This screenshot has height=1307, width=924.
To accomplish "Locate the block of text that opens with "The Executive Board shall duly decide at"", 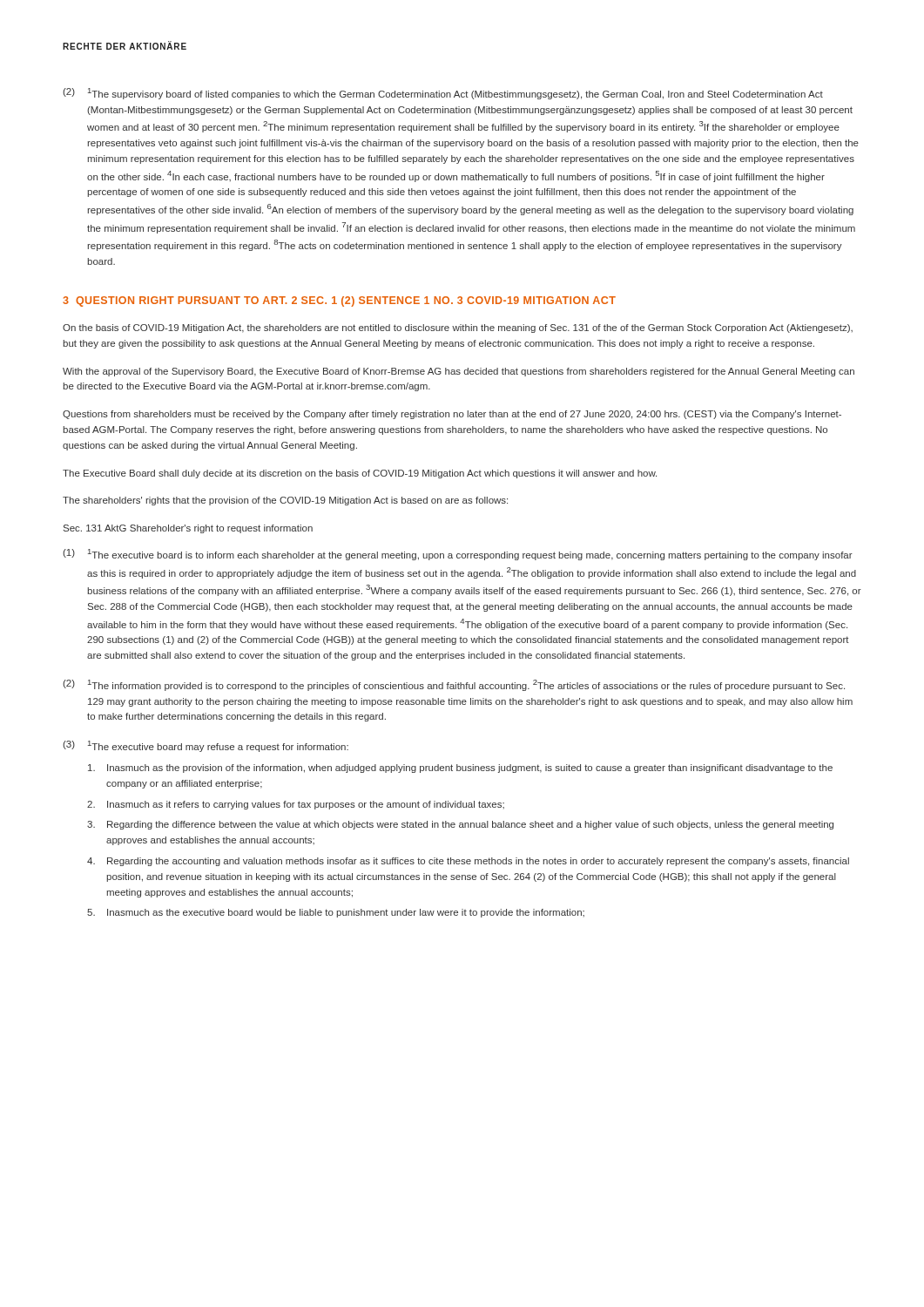I will [360, 473].
